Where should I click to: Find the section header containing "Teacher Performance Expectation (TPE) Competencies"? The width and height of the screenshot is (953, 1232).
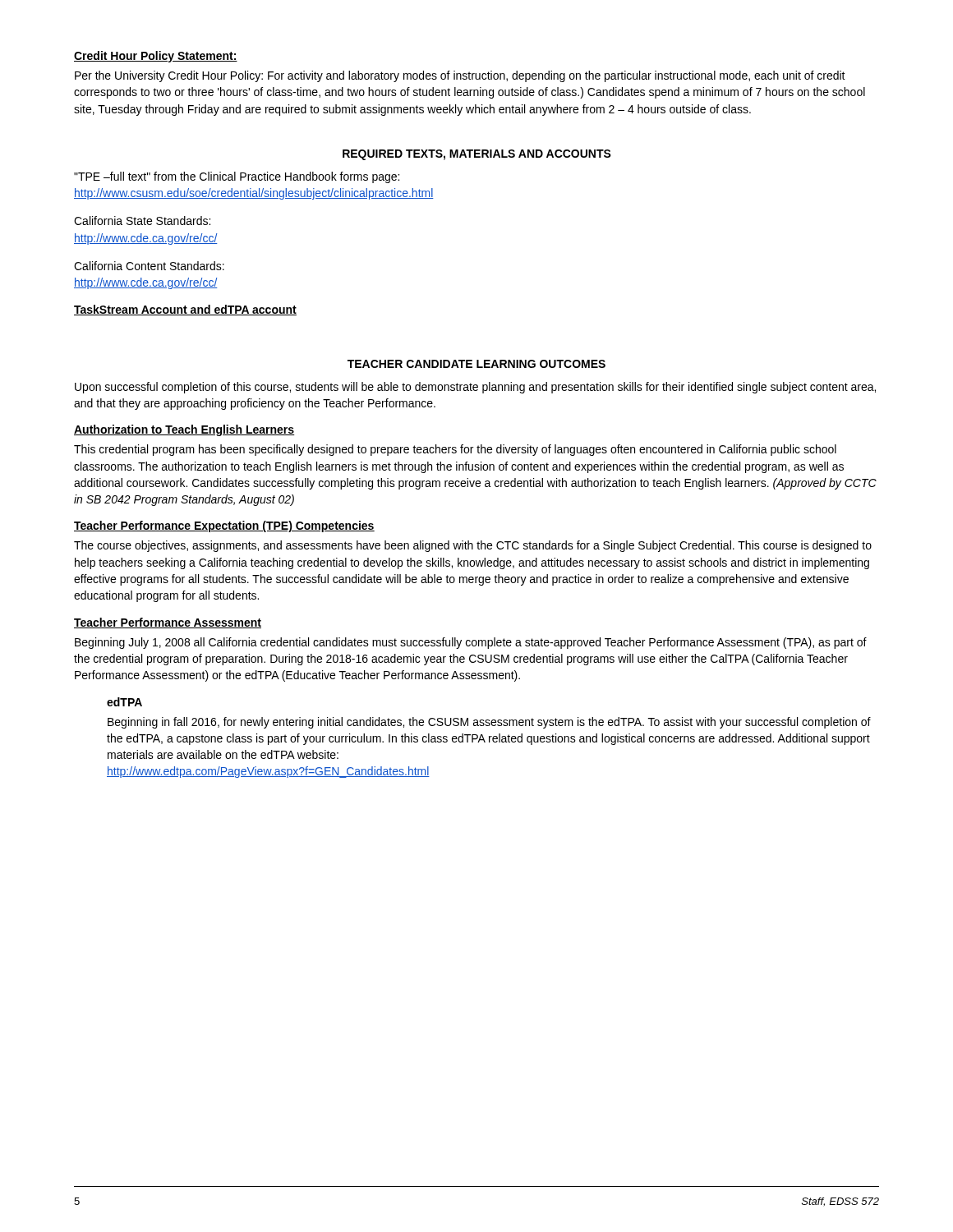pyautogui.click(x=224, y=526)
